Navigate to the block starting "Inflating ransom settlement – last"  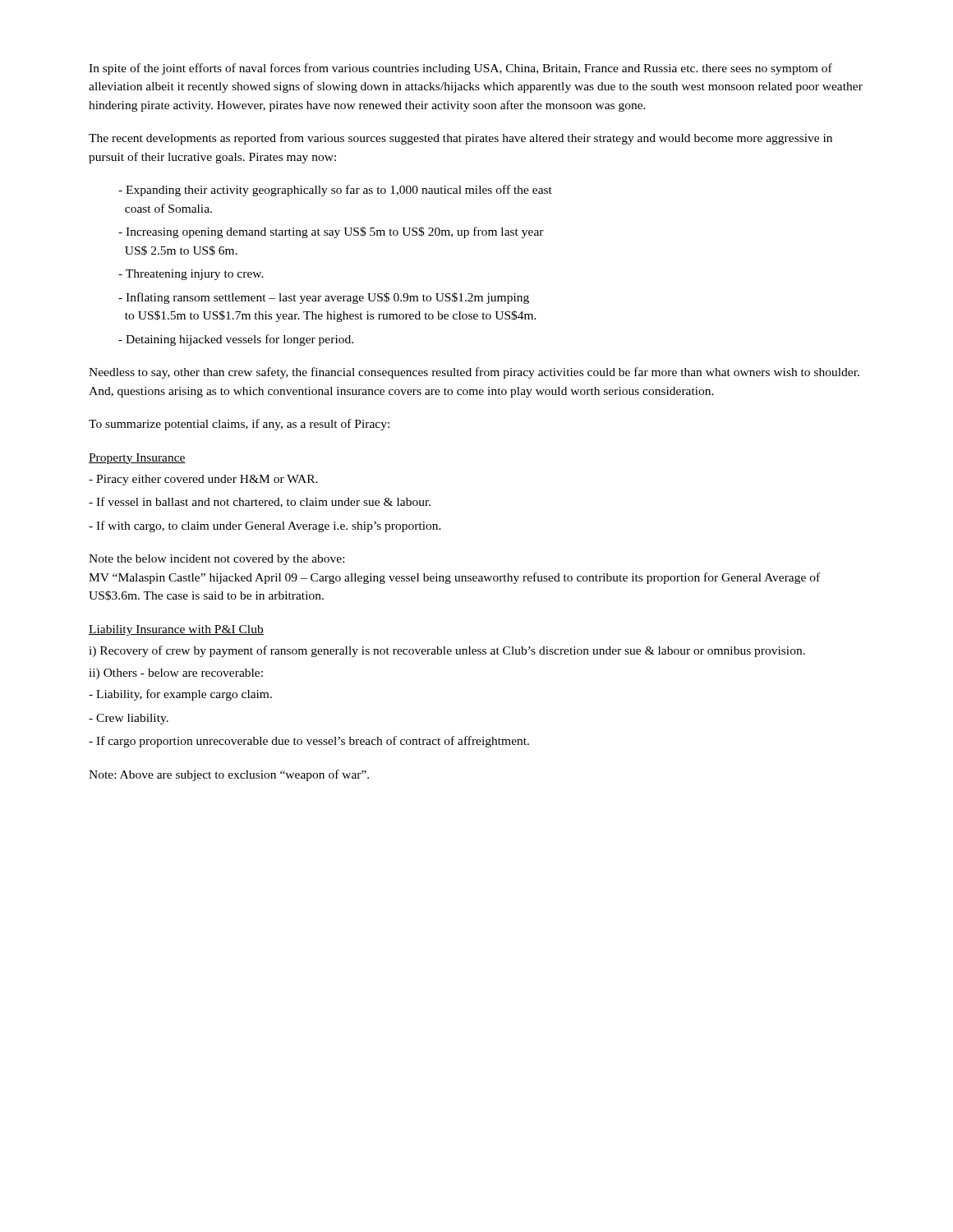(x=328, y=306)
